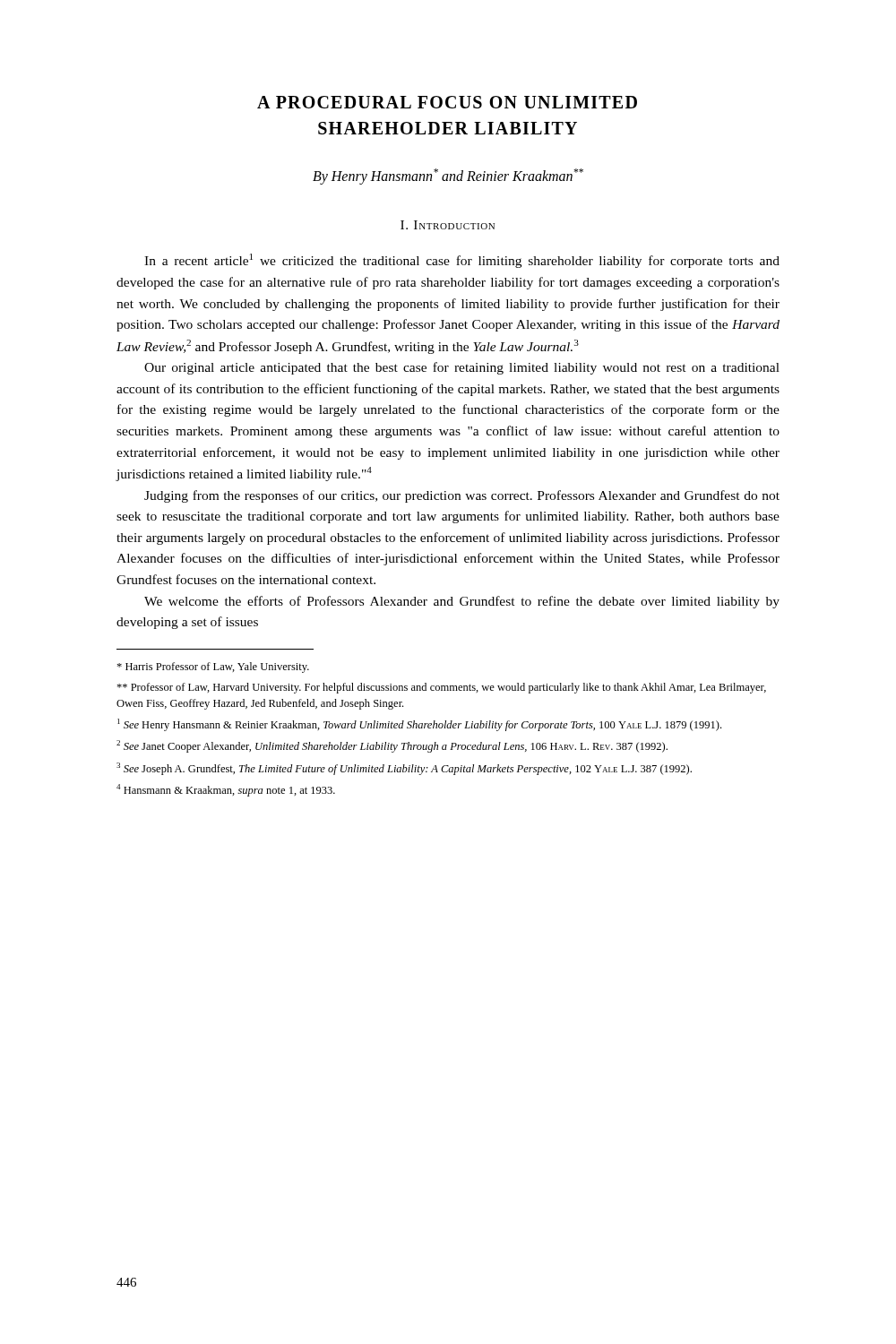Select the text block starting "In a recent article1 we criticized"
The height and width of the screenshot is (1344, 896).
pyautogui.click(x=448, y=441)
